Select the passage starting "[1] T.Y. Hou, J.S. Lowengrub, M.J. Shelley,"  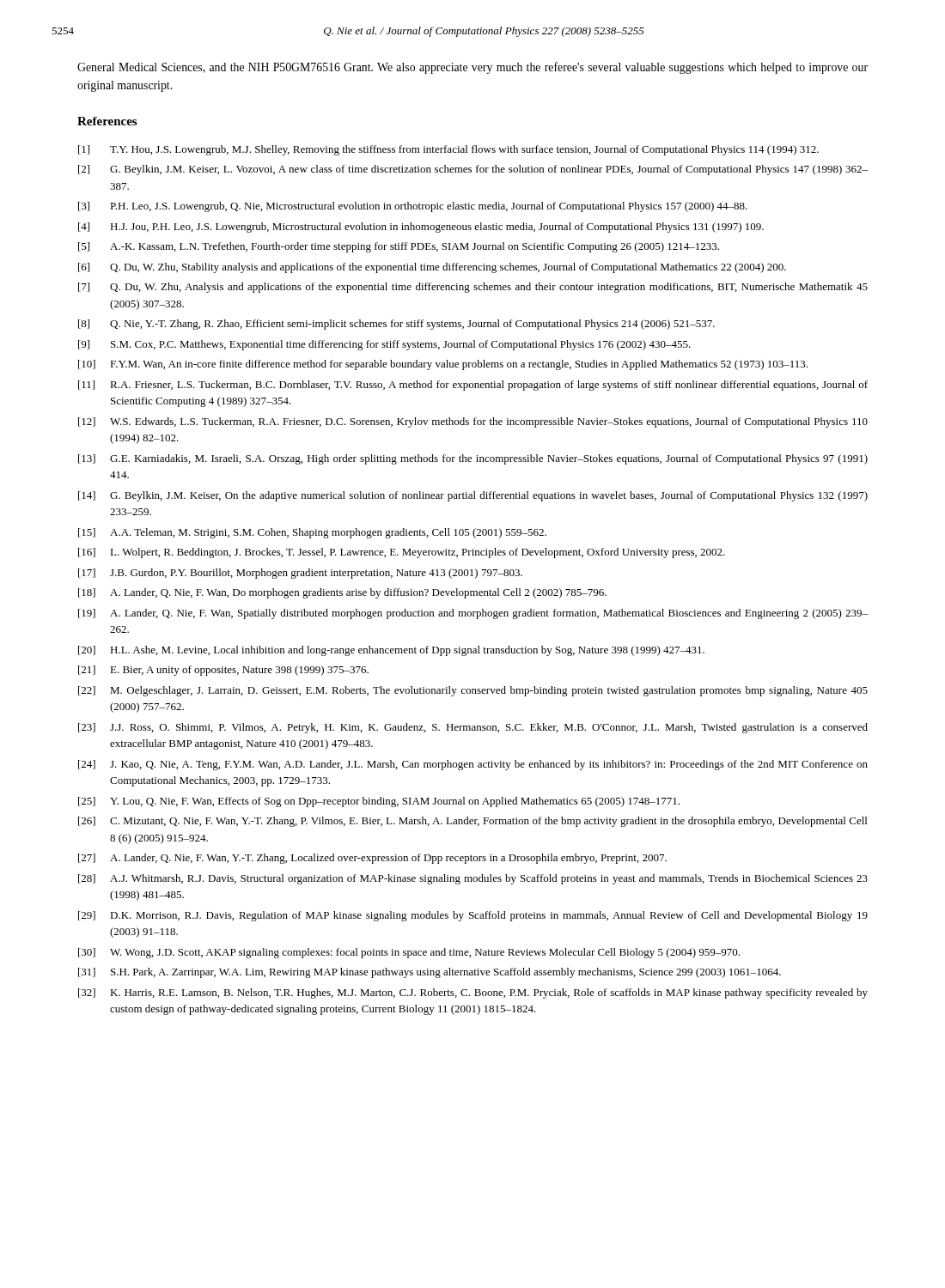(472, 149)
